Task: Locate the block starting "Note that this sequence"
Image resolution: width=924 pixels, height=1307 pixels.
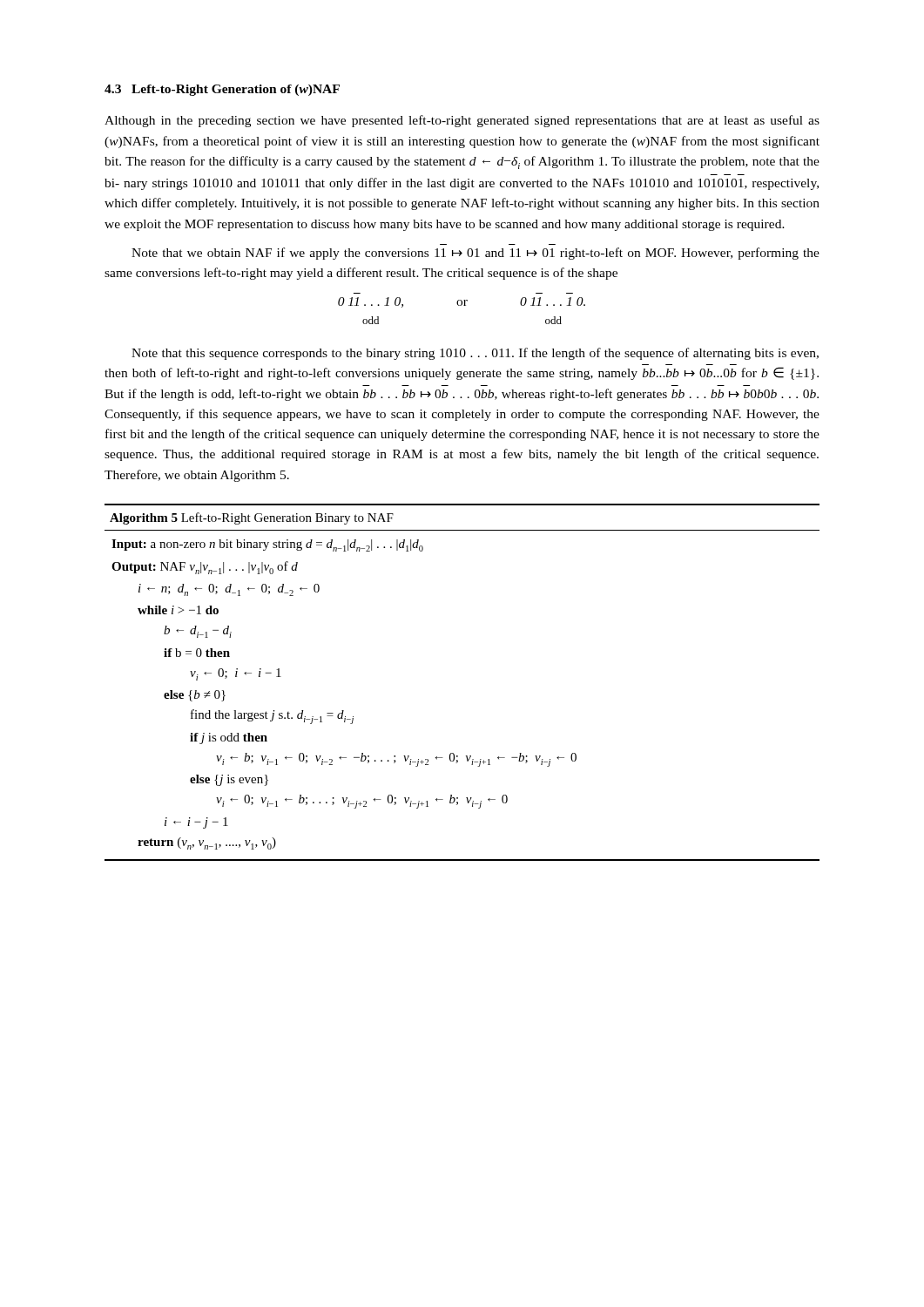Action: pos(462,413)
